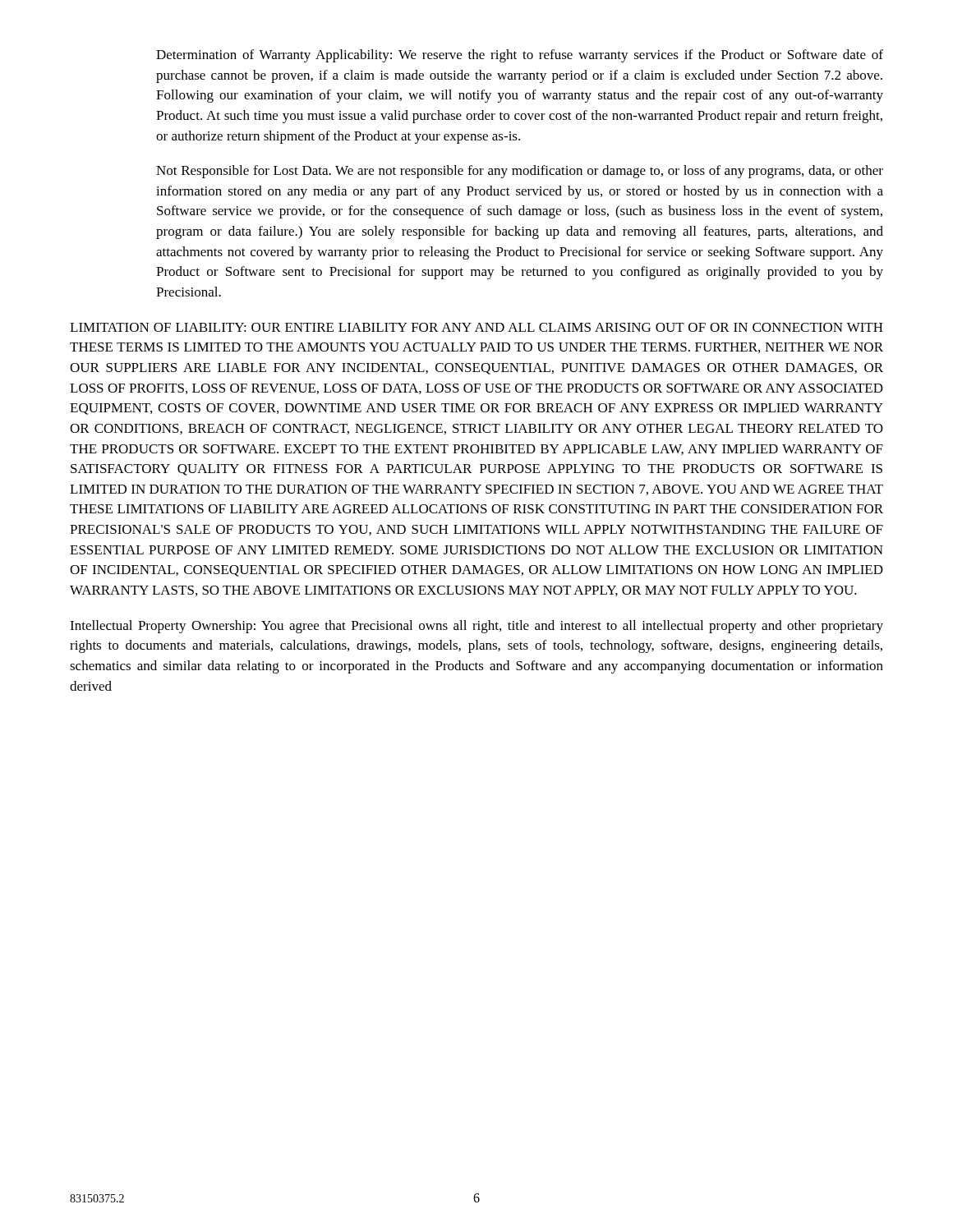Find the text block starting "Intellectual Property Ownership:"
The height and width of the screenshot is (1232, 953).
click(476, 656)
